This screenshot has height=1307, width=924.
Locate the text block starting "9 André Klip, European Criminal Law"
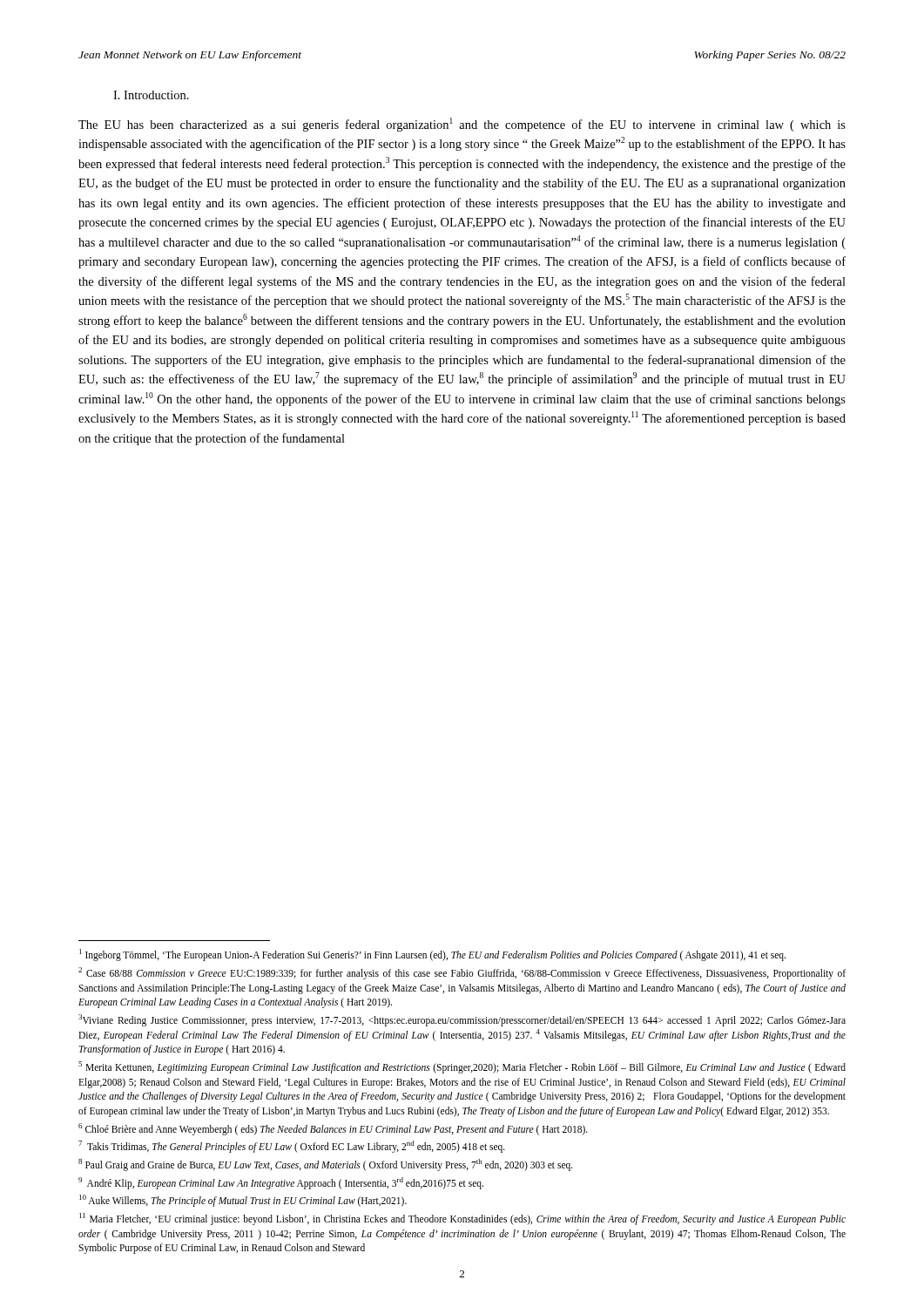[x=281, y=1182]
